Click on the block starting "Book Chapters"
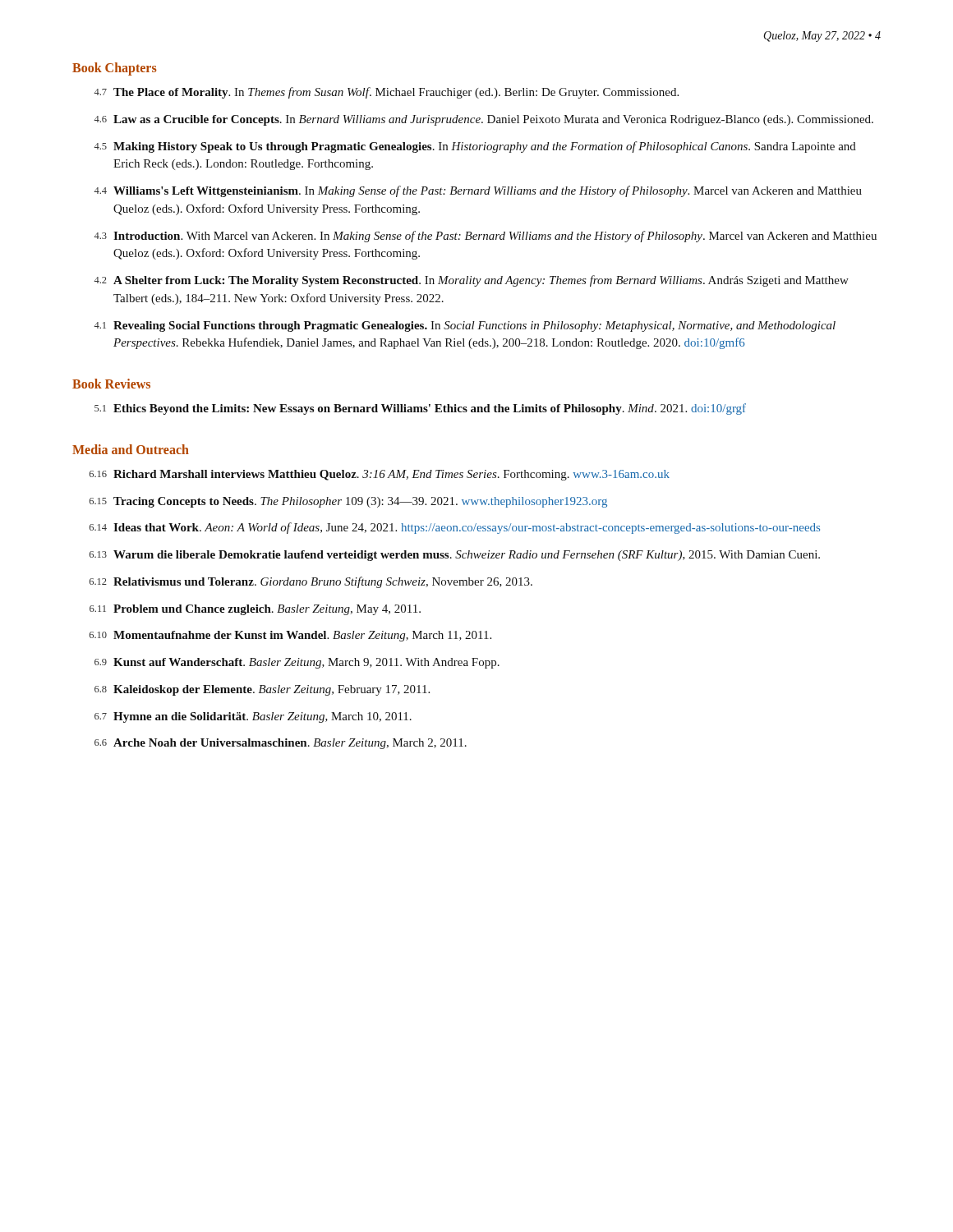The width and height of the screenshot is (953, 1232). 115,68
